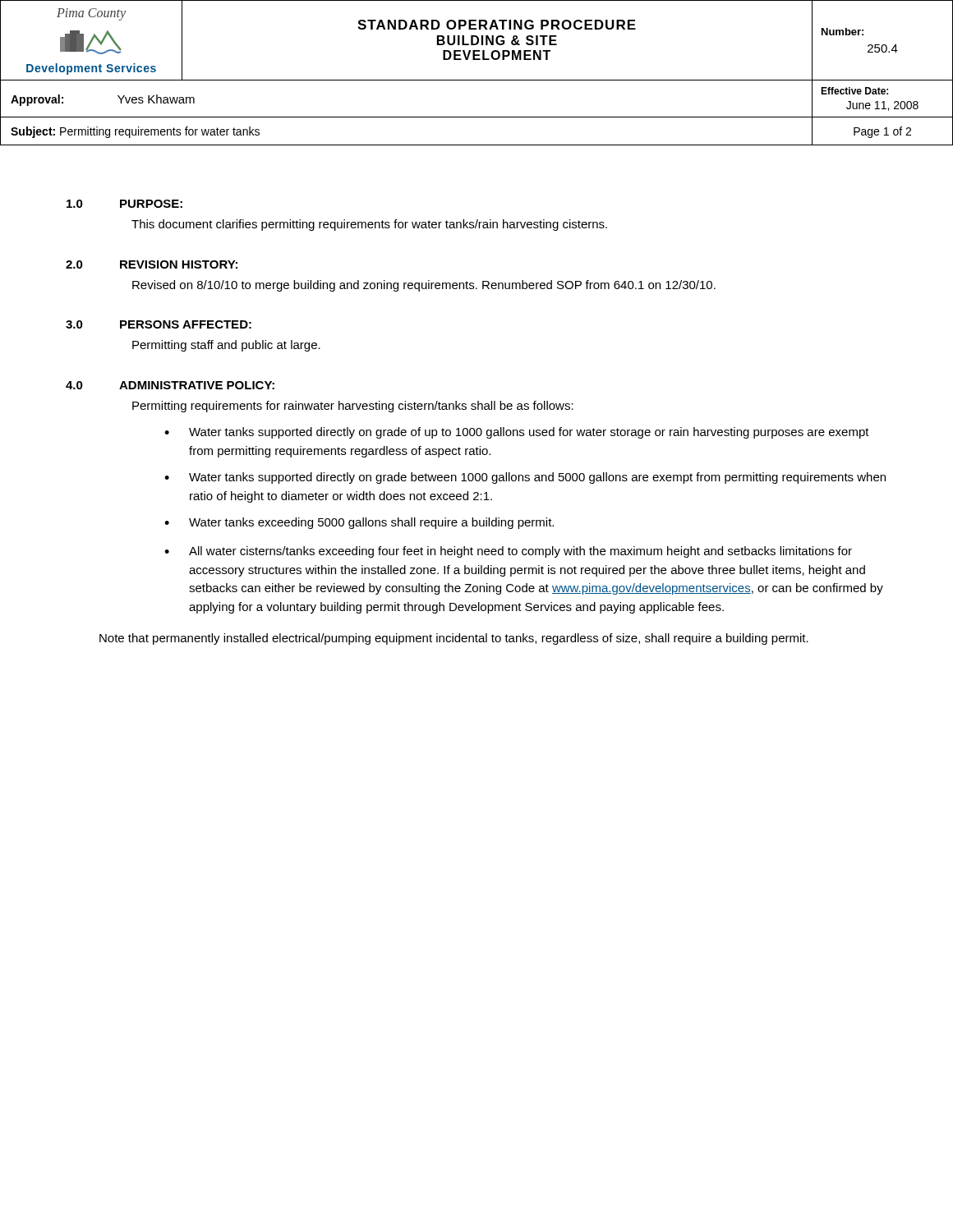Locate the text block containing "This document clarifies"
The width and height of the screenshot is (953, 1232).
click(509, 224)
